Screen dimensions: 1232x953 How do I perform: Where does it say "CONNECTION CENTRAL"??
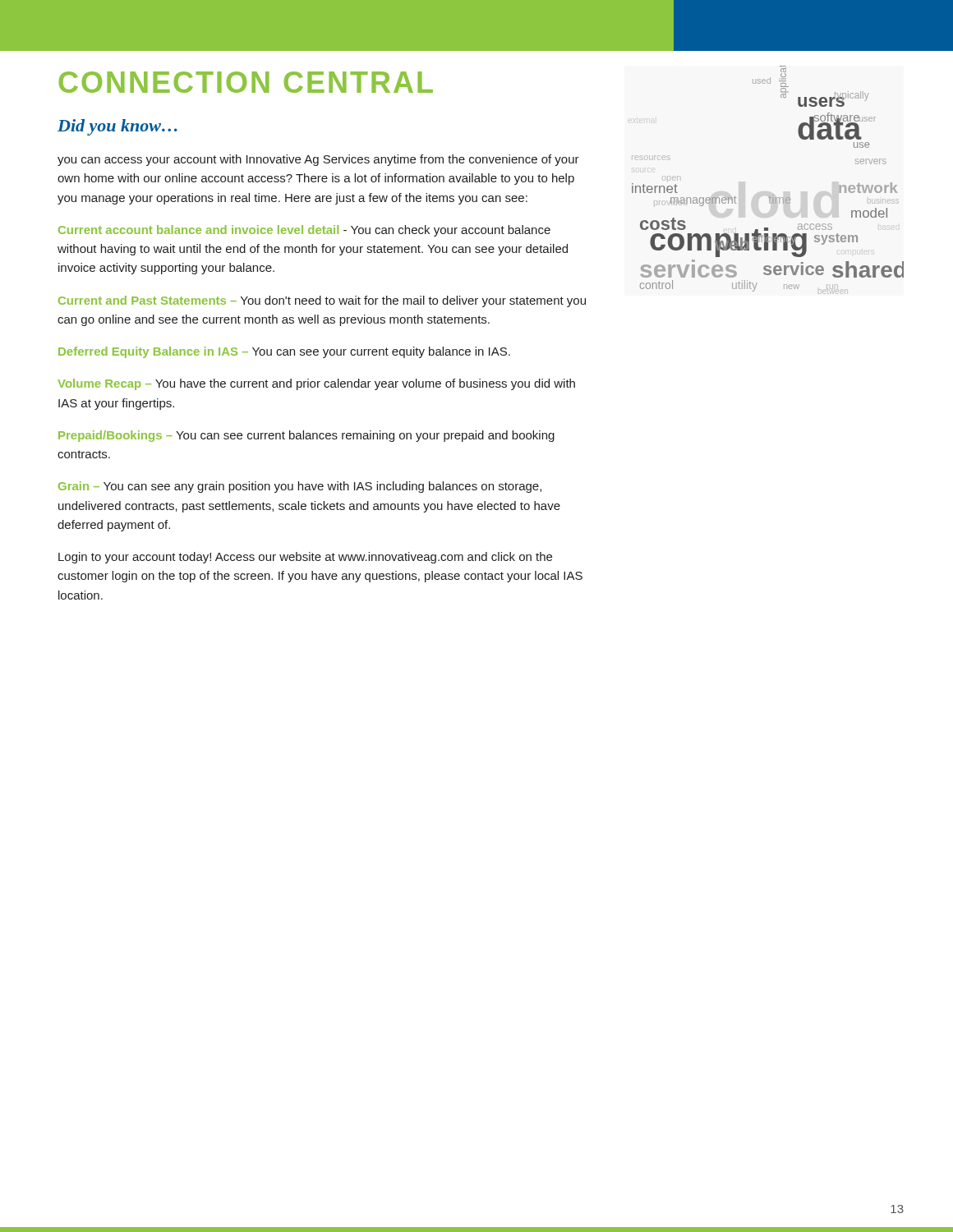point(246,83)
